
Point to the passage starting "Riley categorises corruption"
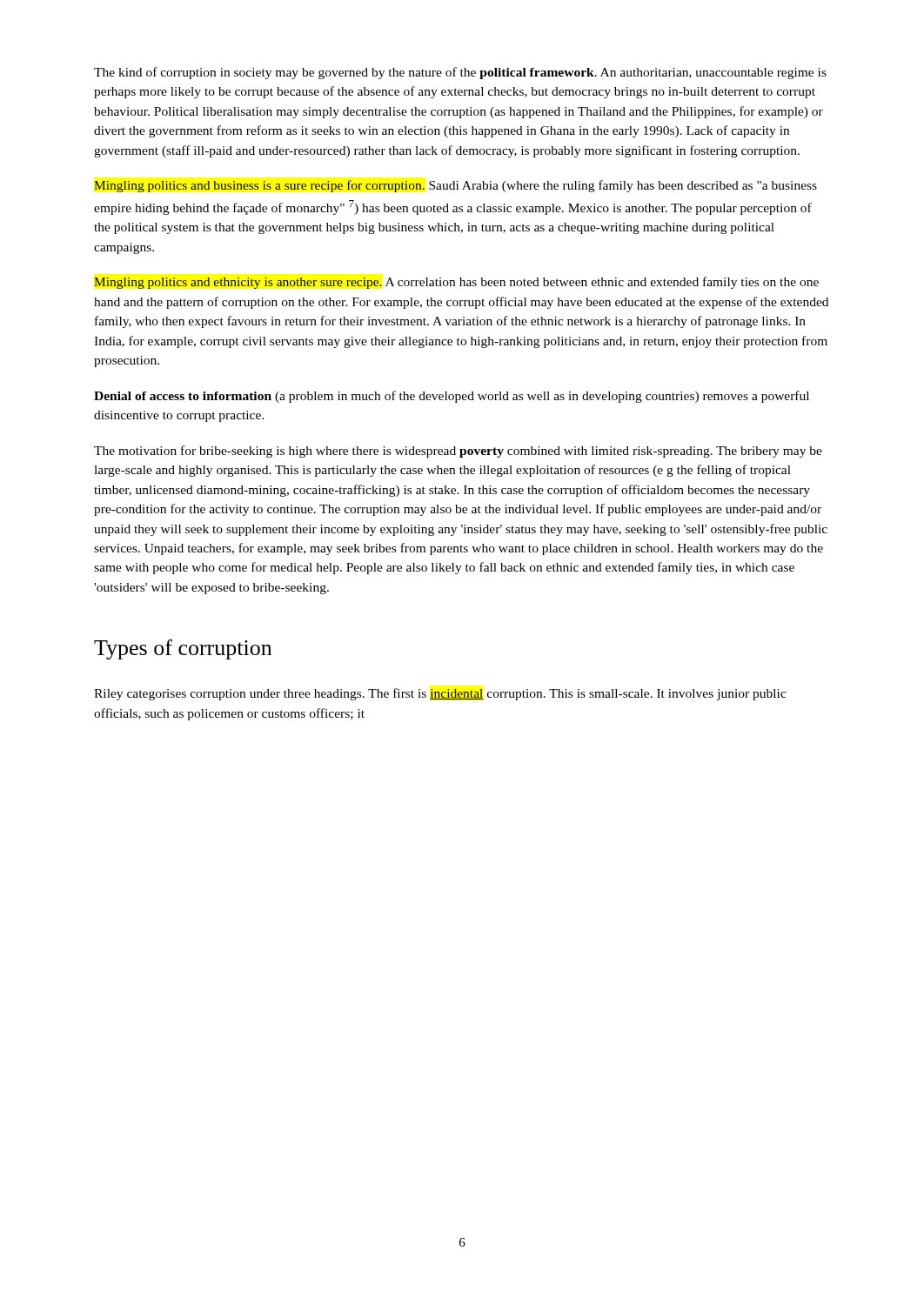coord(440,703)
